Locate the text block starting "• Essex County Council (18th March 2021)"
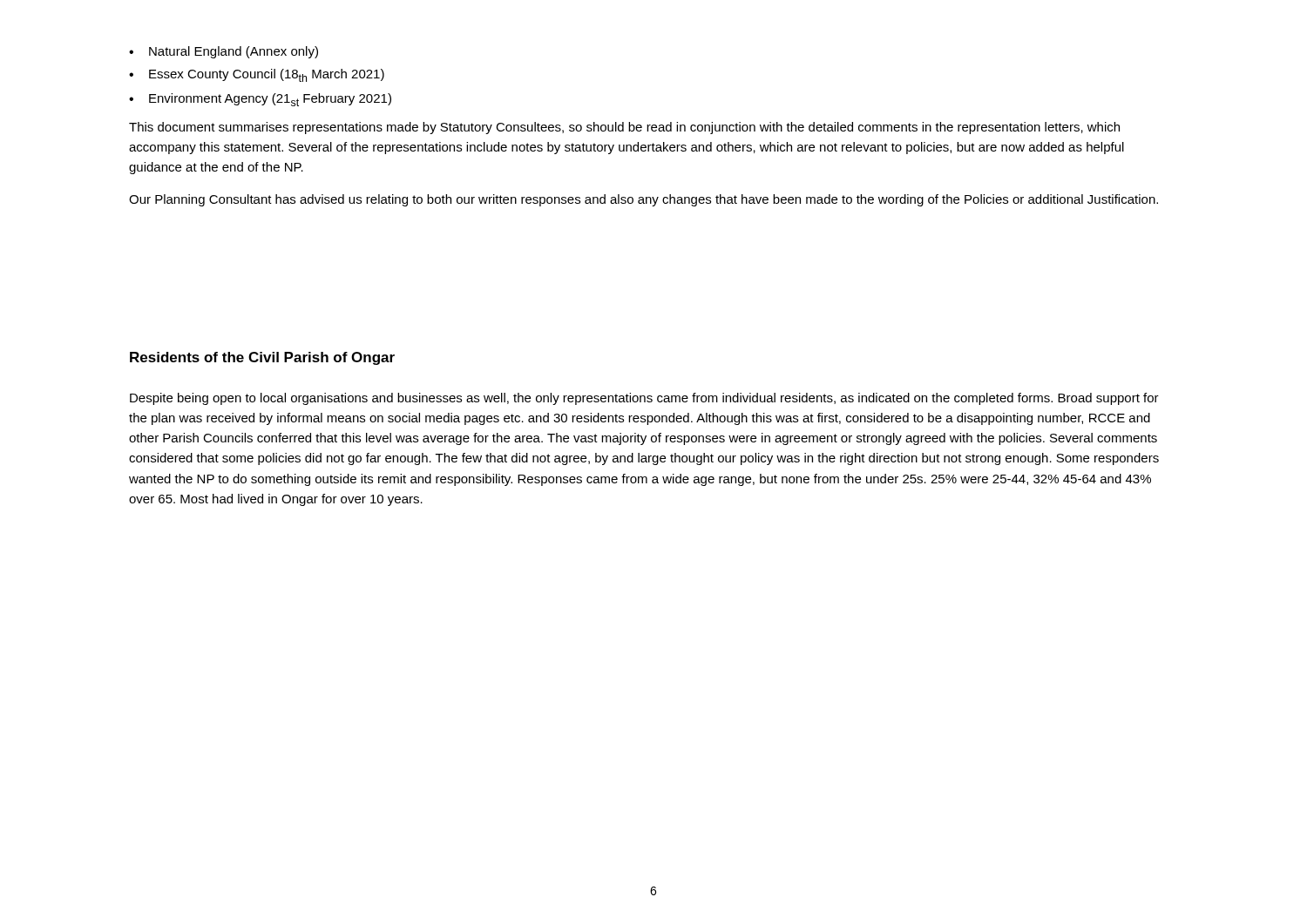Screen dimensions: 924x1307 257,76
